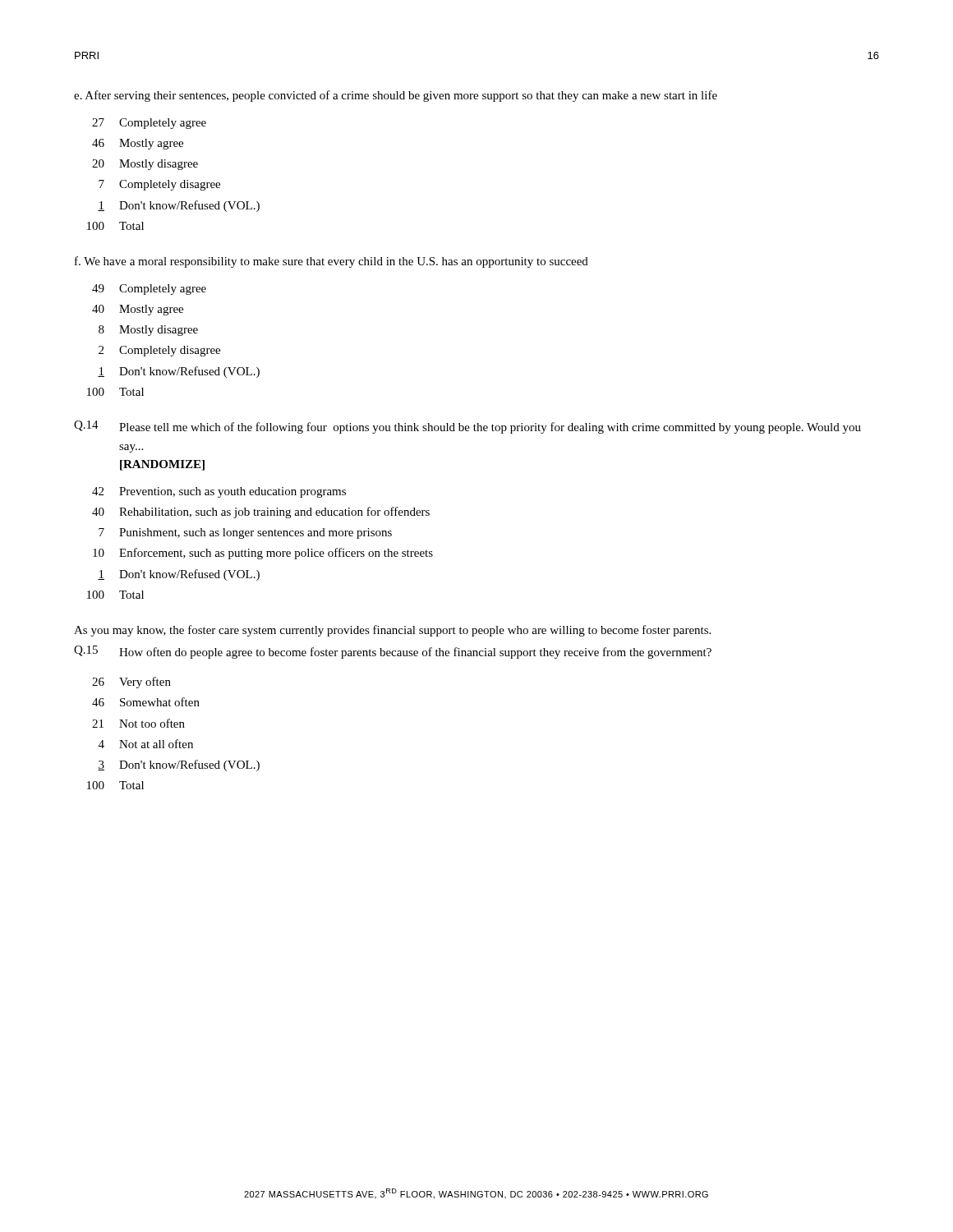The width and height of the screenshot is (953, 1232).
Task: Select the block starting "Q.14 Please tell"
Action: click(x=467, y=427)
